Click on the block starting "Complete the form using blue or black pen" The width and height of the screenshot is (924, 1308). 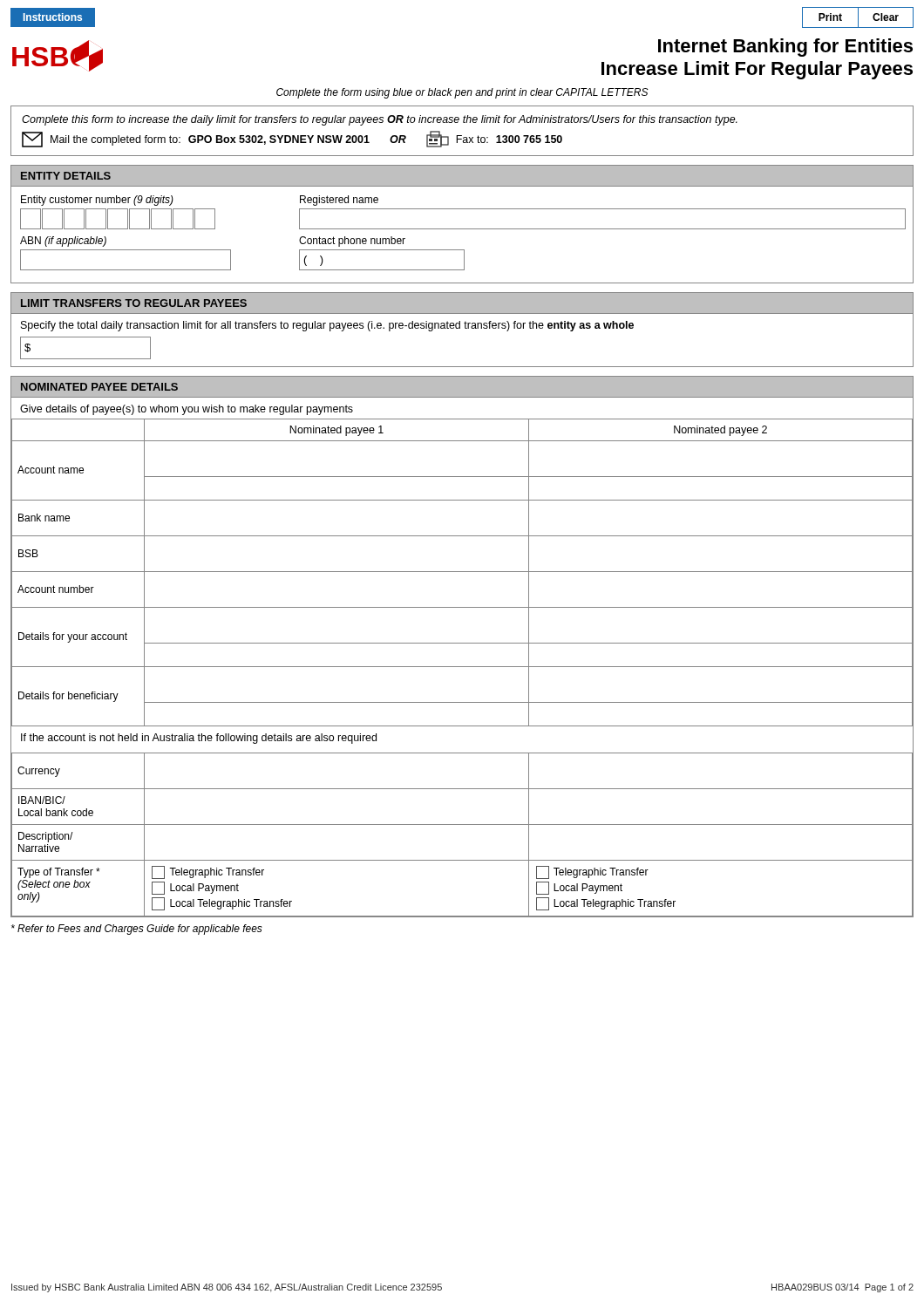tap(462, 92)
